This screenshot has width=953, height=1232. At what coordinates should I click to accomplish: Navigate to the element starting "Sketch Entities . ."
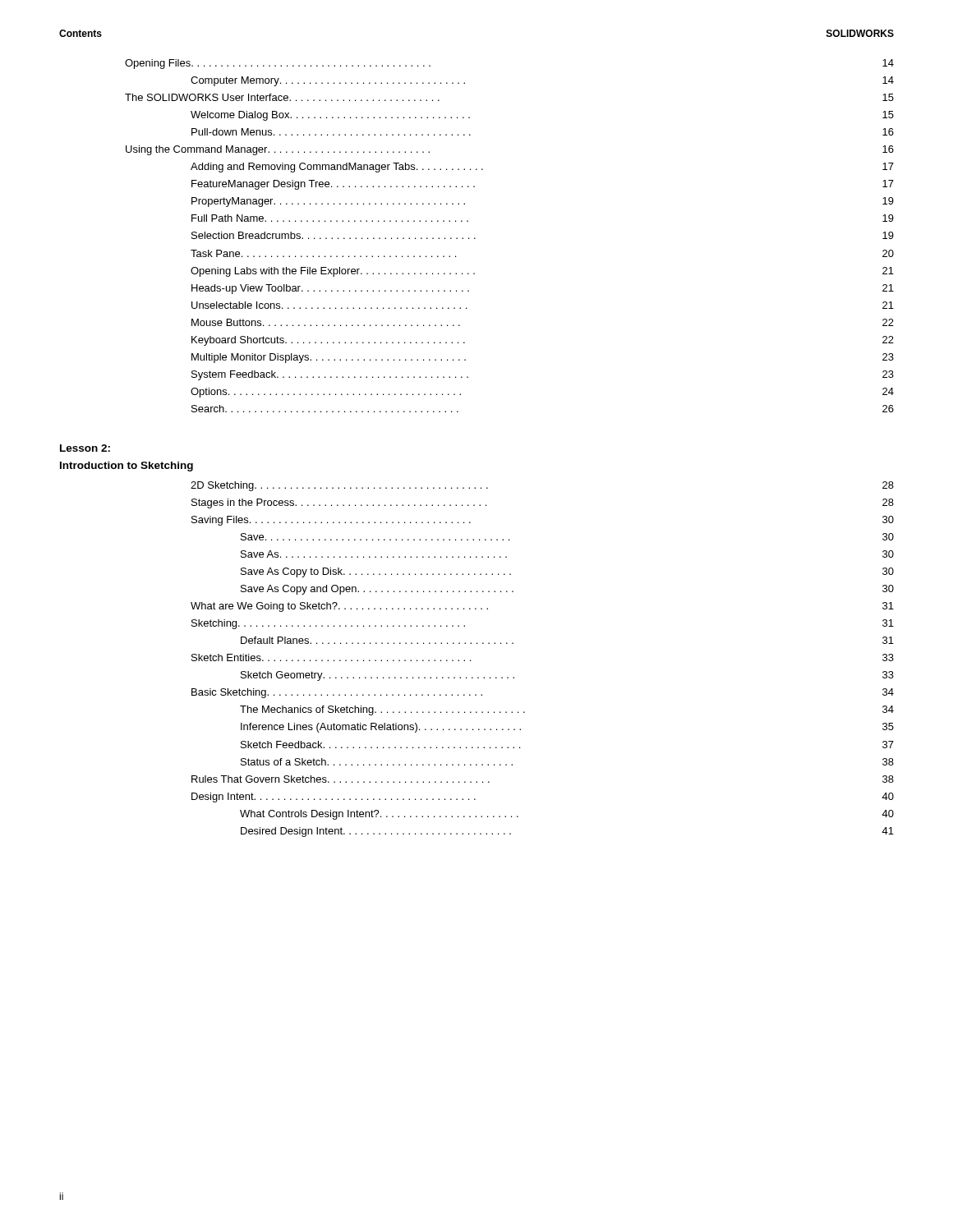click(230, 657)
